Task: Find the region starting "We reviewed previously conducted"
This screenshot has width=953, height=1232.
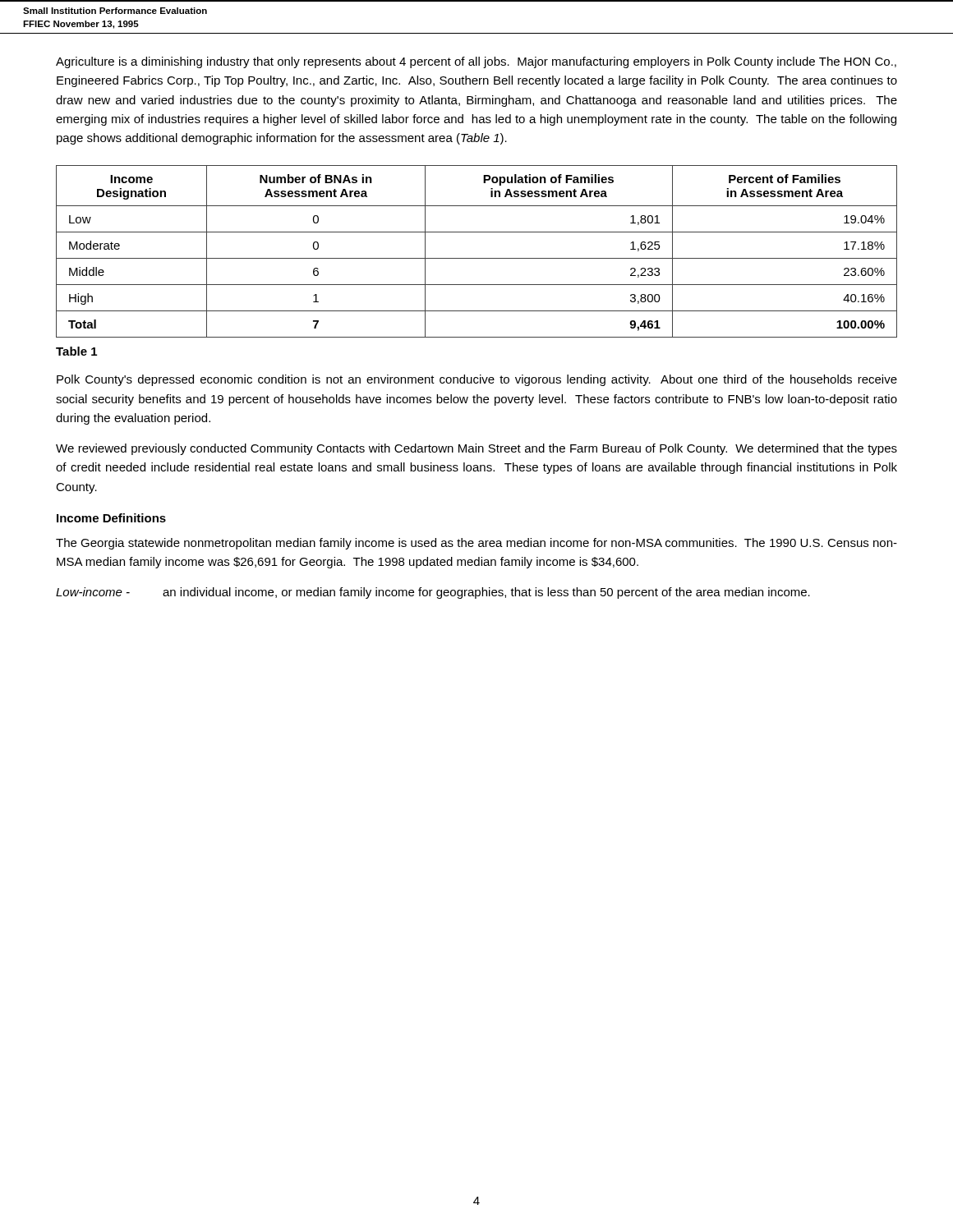Action: (x=476, y=467)
